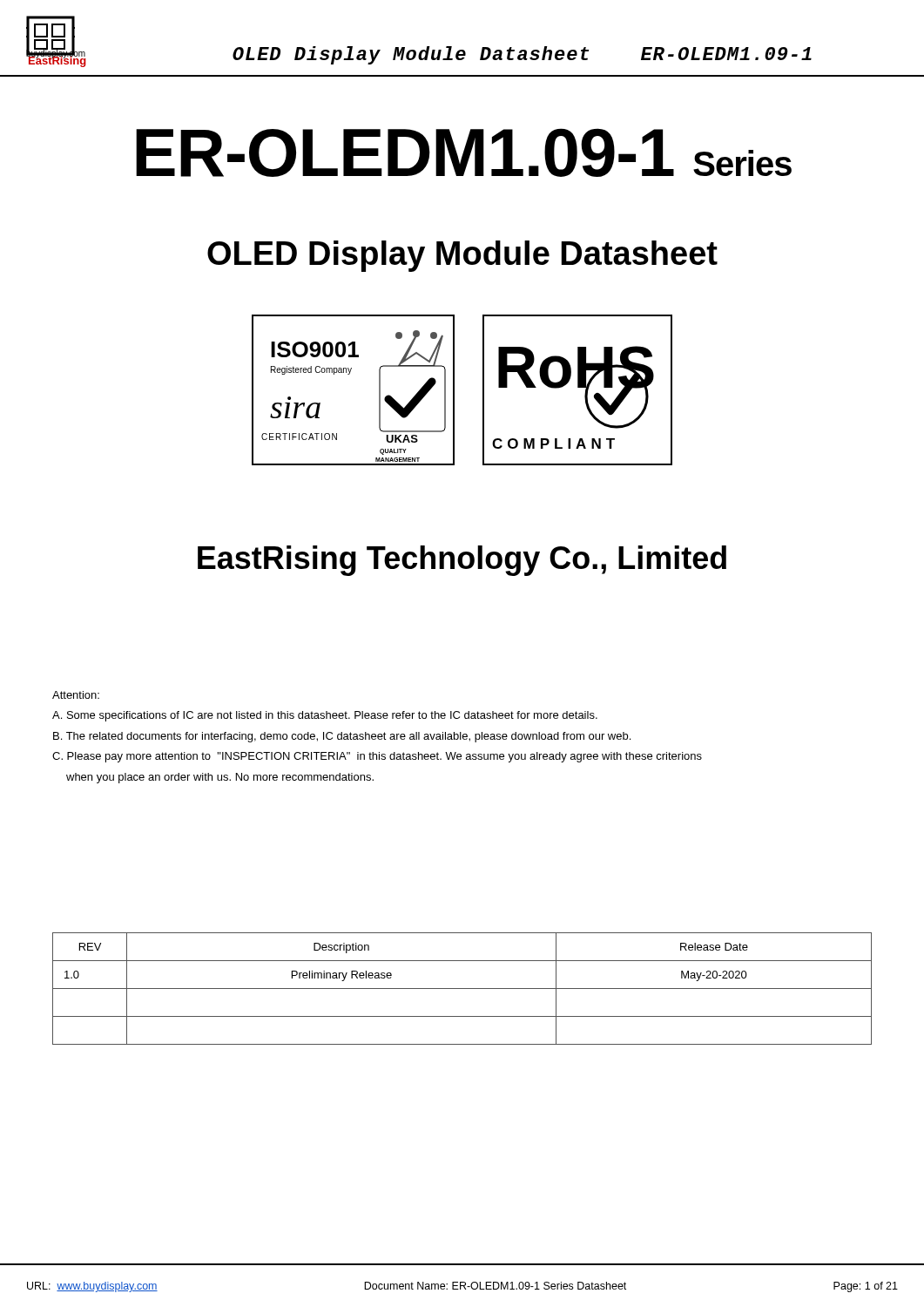Point to the block beginning "A. Some specifications of IC"
Screen dimensions: 1307x924
(325, 715)
